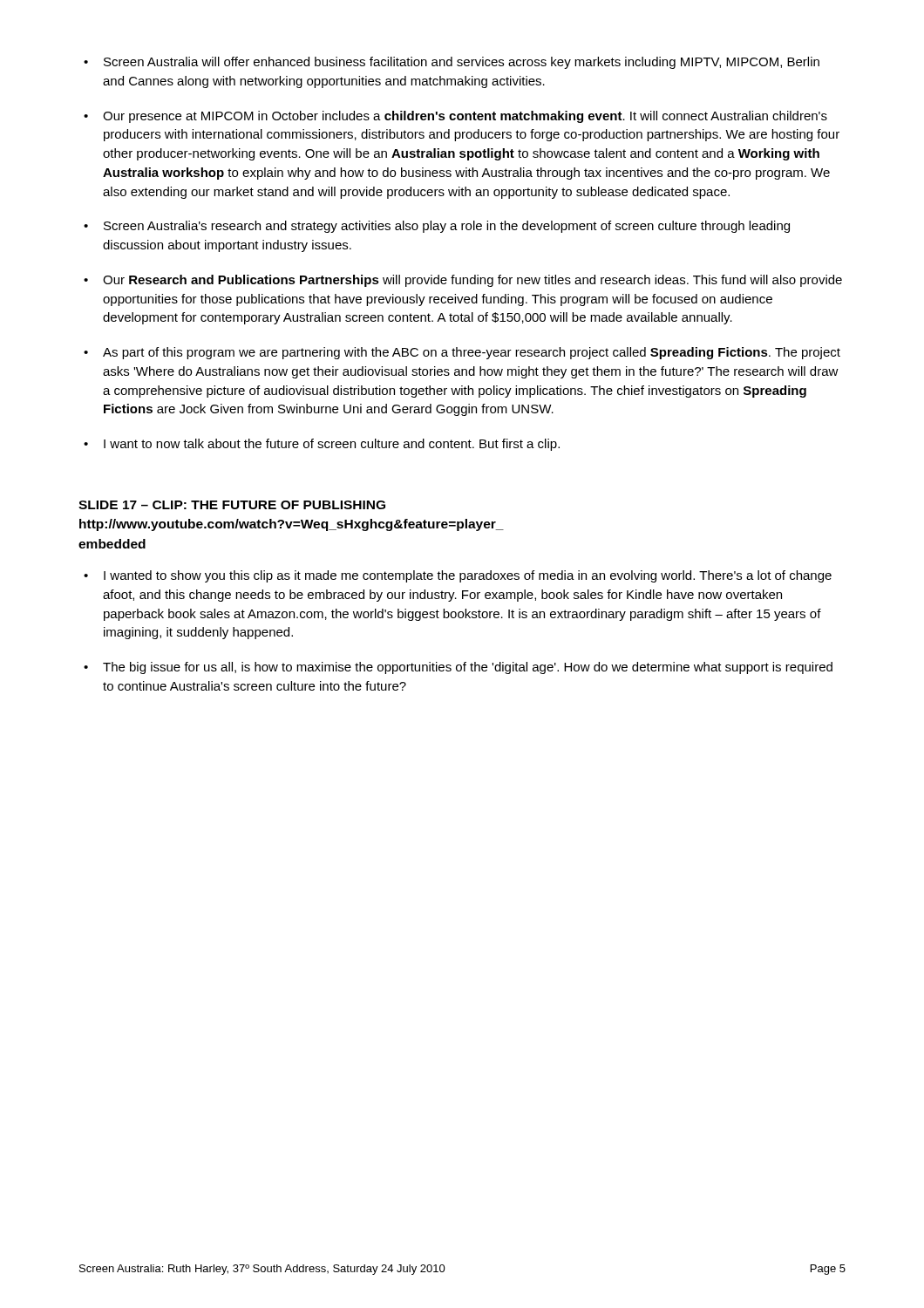Point to the section header beginning "SLIDE 17 – CLIP: THE"
The image size is (924, 1308).
[x=291, y=524]
